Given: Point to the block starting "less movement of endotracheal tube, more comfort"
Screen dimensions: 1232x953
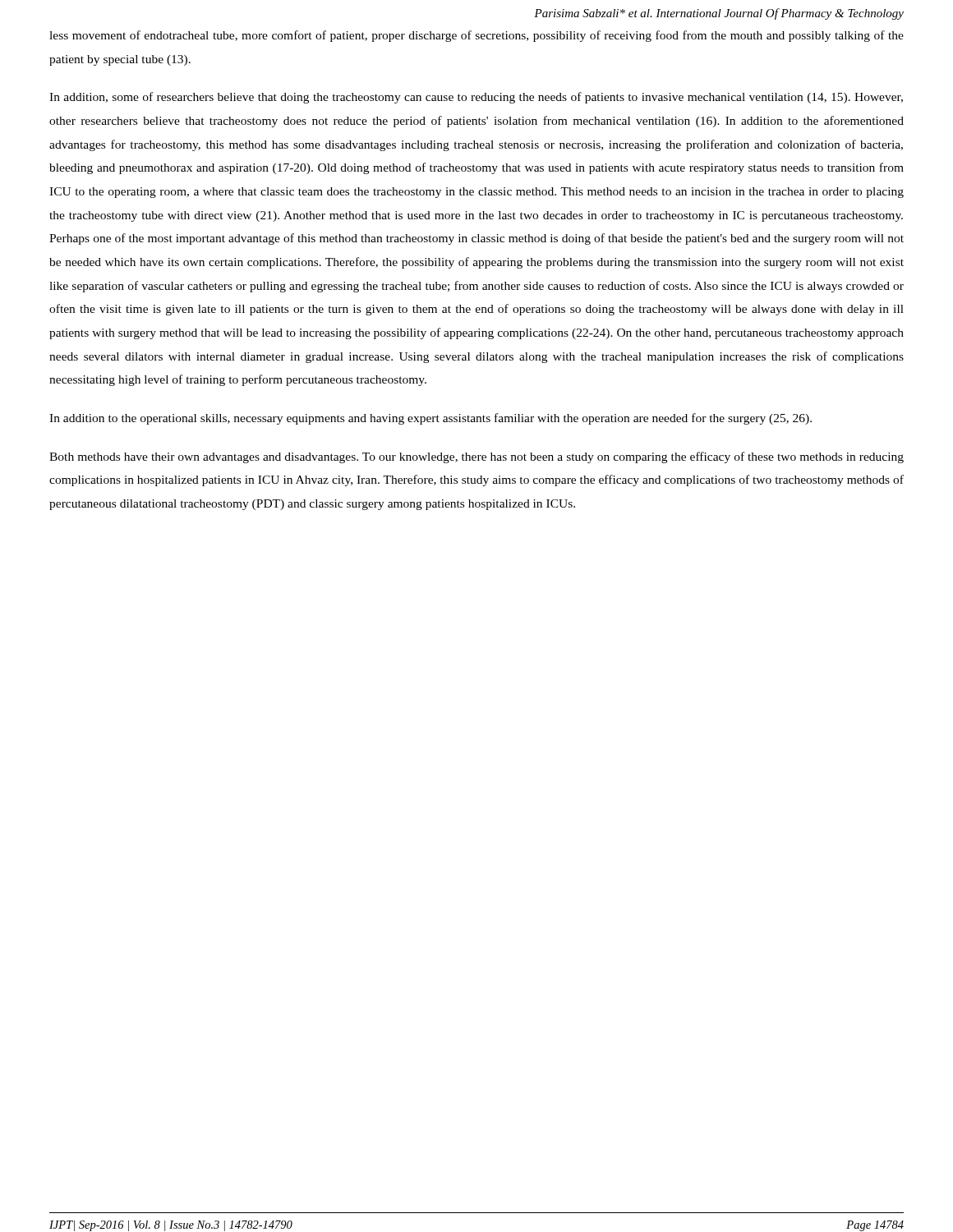Looking at the screenshot, I should pyautogui.click(x=476, y=47).
